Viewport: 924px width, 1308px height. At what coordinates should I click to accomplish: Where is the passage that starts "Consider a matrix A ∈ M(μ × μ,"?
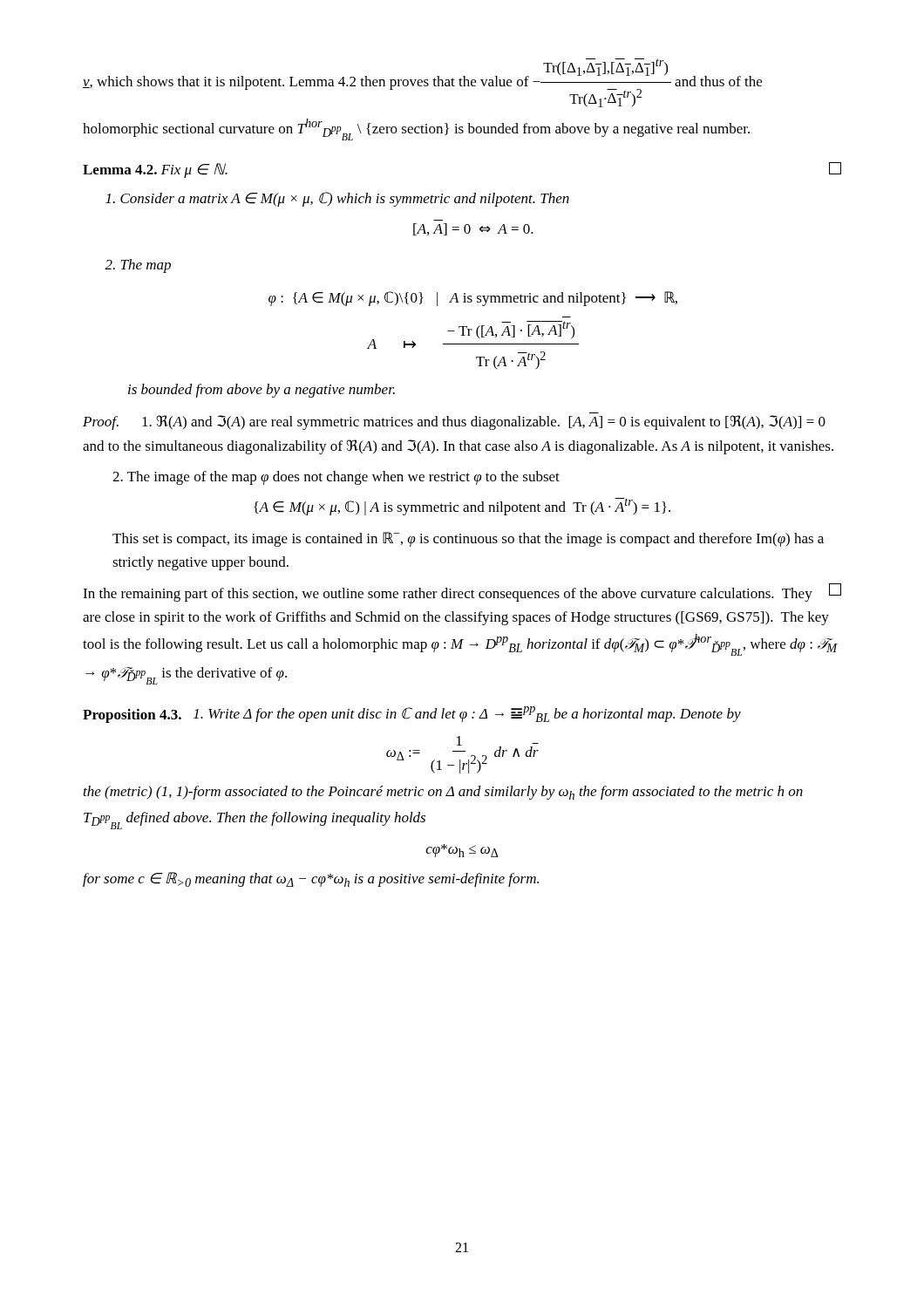click(473, 215)
